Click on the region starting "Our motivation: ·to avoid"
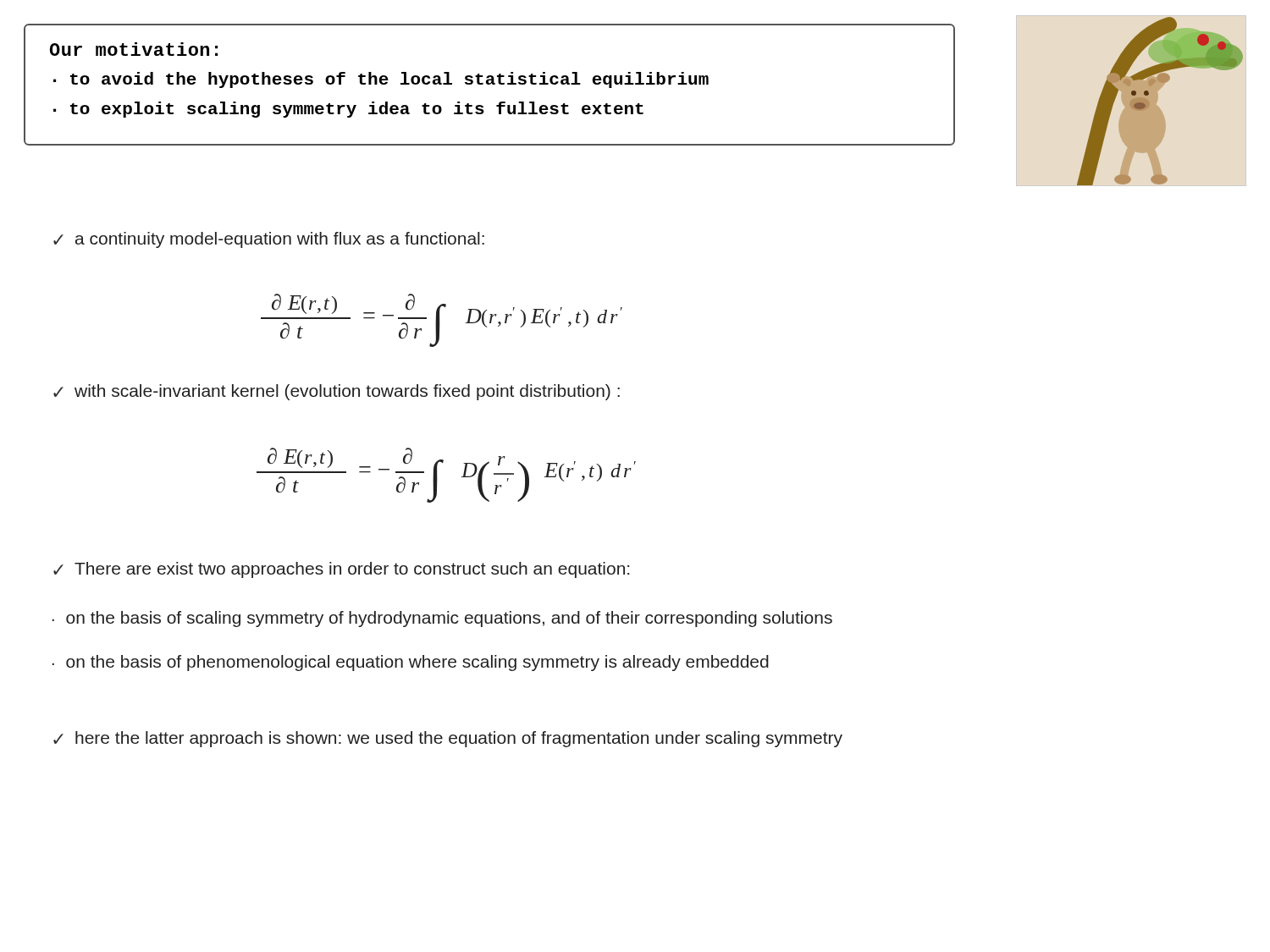The image size is (1270, 952). click(x=489, y=82)
